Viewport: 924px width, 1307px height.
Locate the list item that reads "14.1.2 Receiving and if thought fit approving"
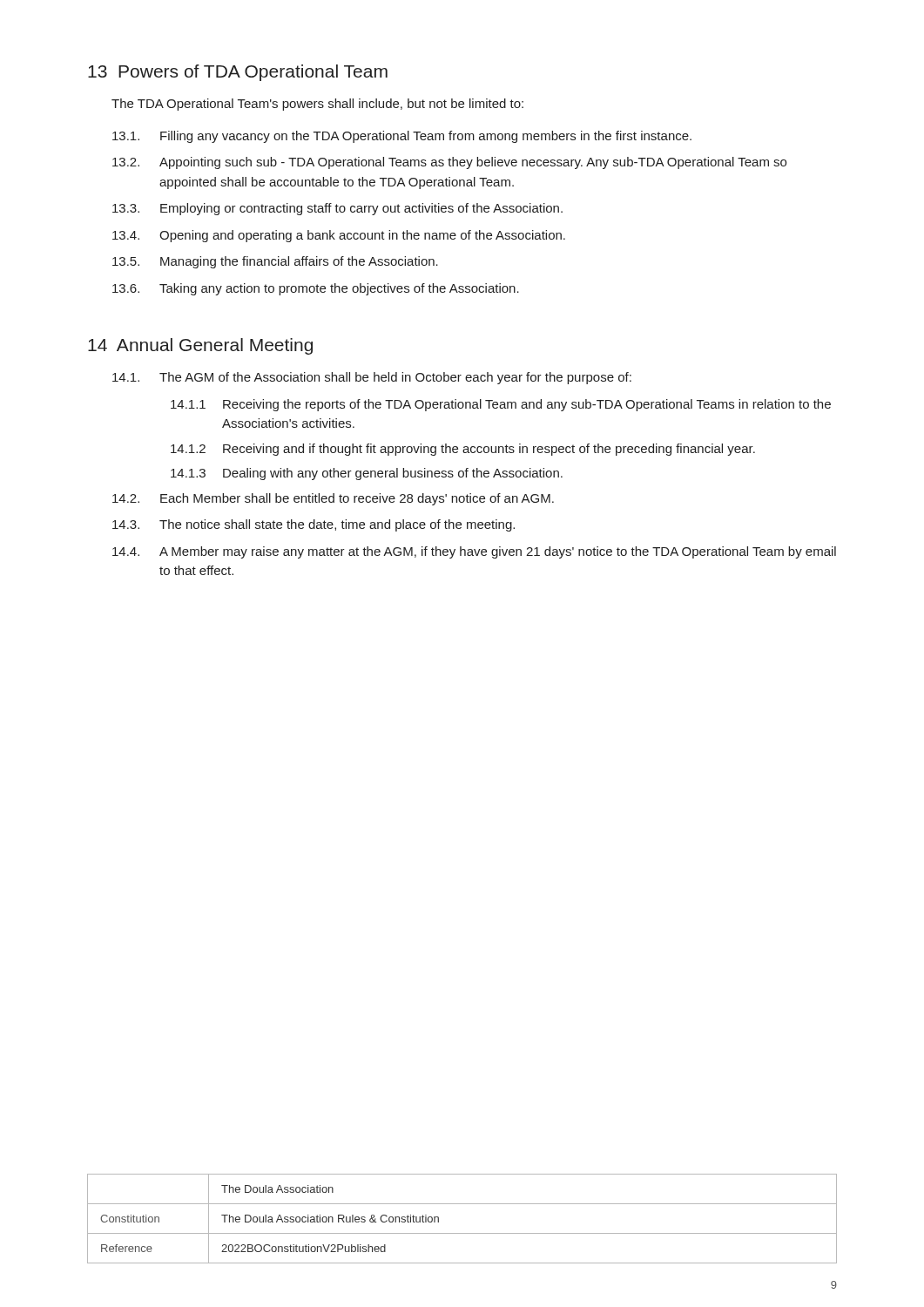point(503,449)
